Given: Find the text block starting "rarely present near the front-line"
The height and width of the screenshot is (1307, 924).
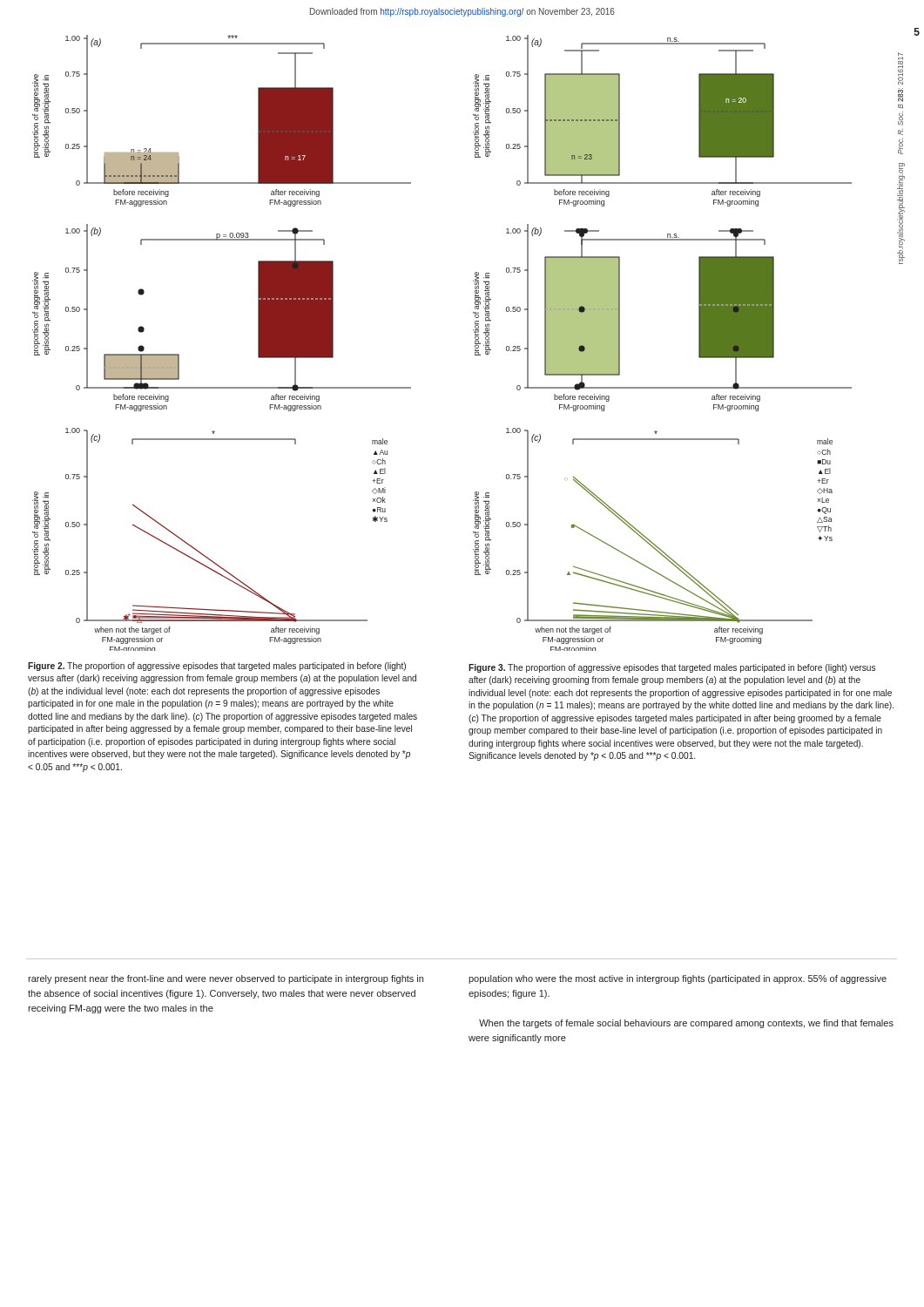Looking at the screenshot, I should [226, 993].
